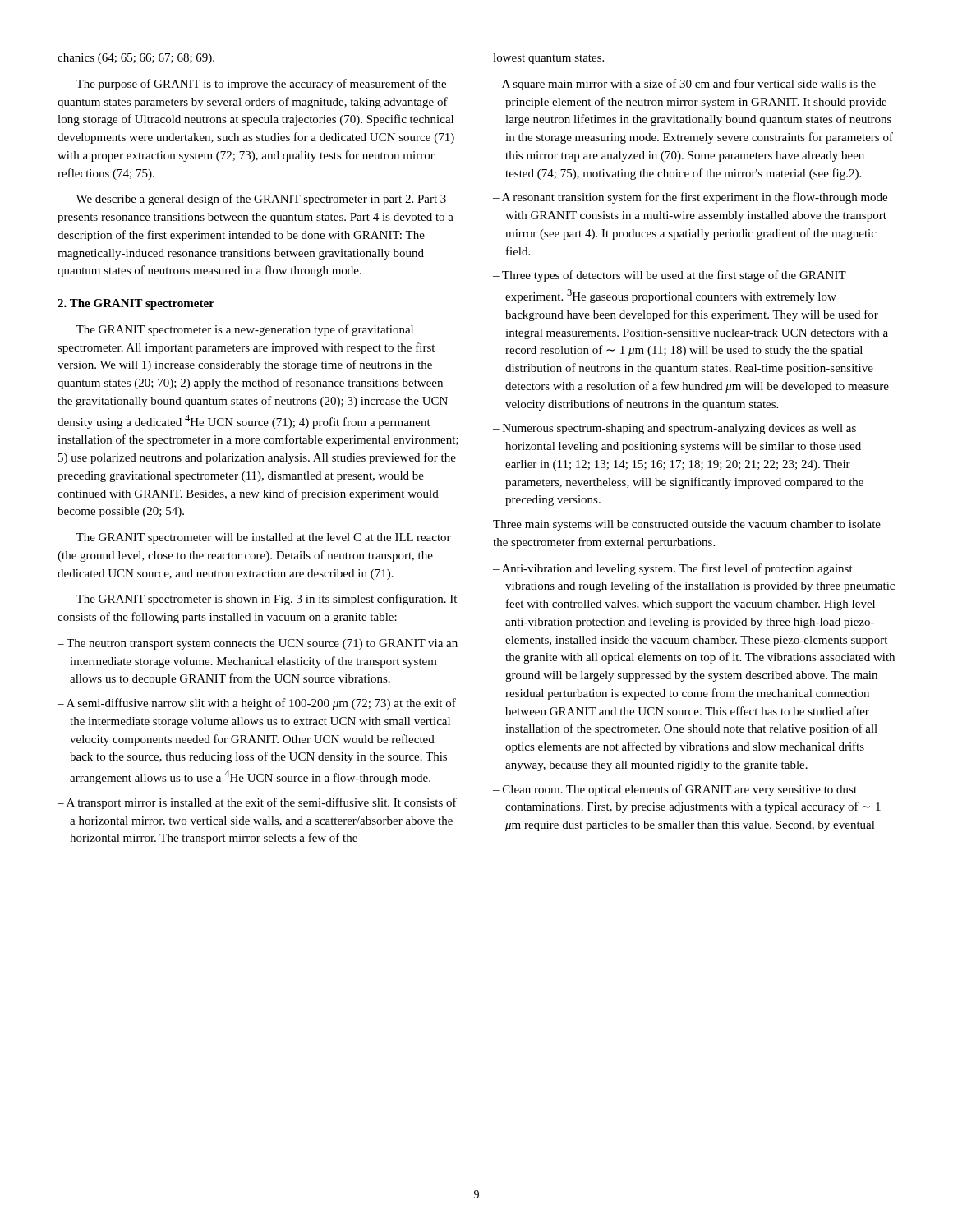Where is the passage that starts "Anti-vibration and leveling system. The"?
Viewport: 953px width, 1232px height.
tap(694, 667)
